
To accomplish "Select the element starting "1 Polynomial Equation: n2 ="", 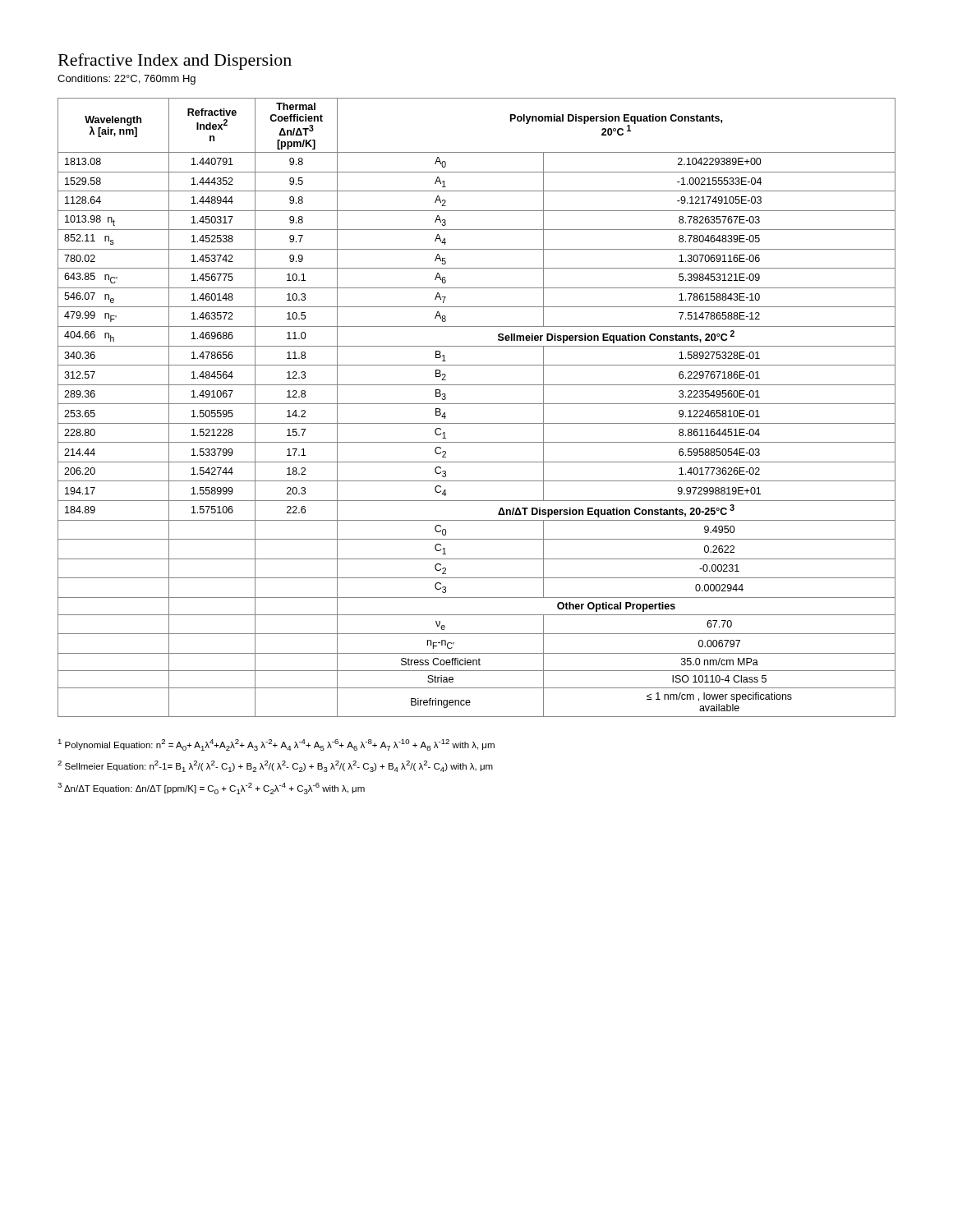I will click(476, 767).
